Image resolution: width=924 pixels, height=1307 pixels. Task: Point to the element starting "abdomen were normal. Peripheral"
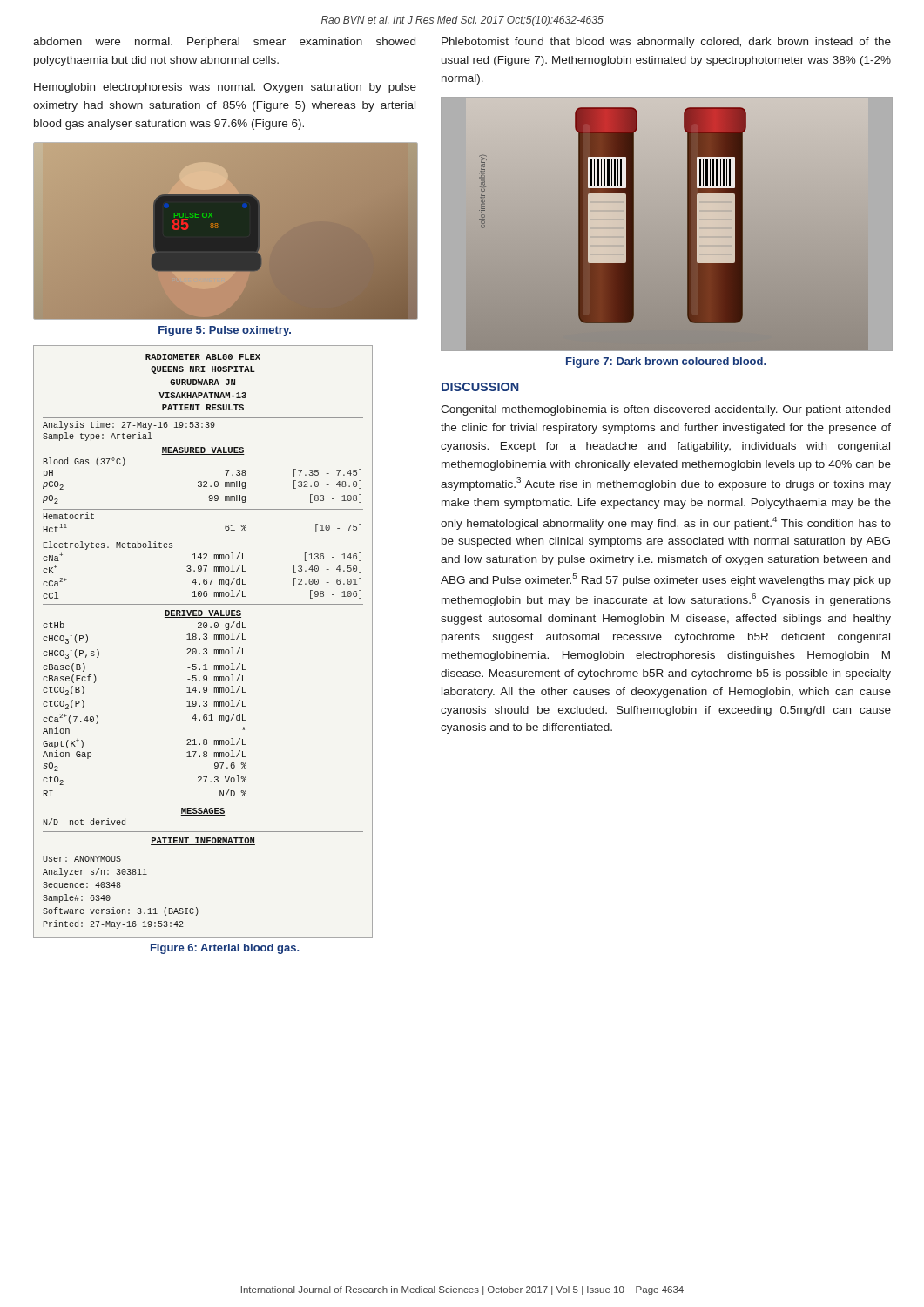[x=225, y=83]
